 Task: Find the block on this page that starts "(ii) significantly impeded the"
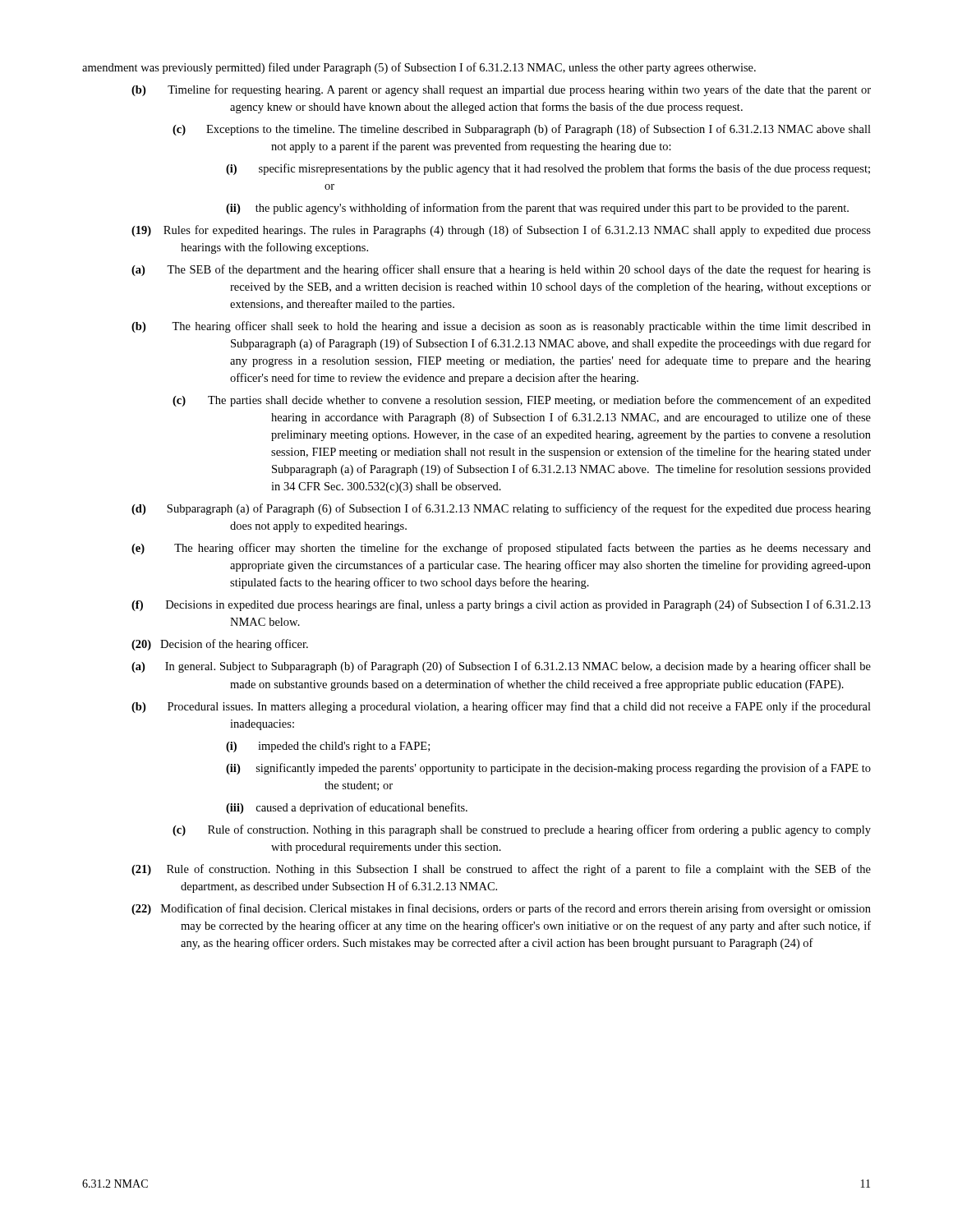tap(476, 777)
